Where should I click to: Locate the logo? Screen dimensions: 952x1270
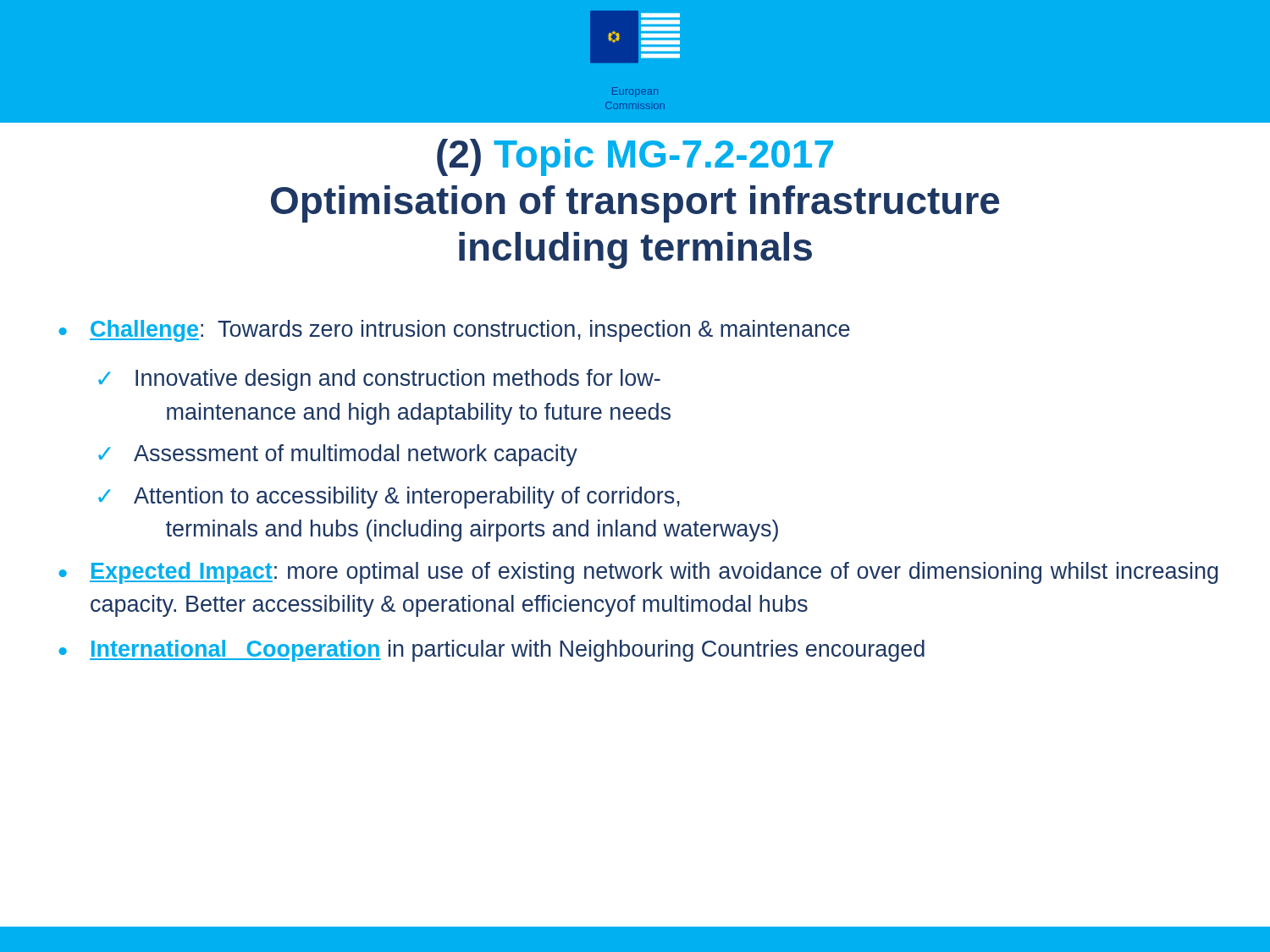tap(635, 60)
